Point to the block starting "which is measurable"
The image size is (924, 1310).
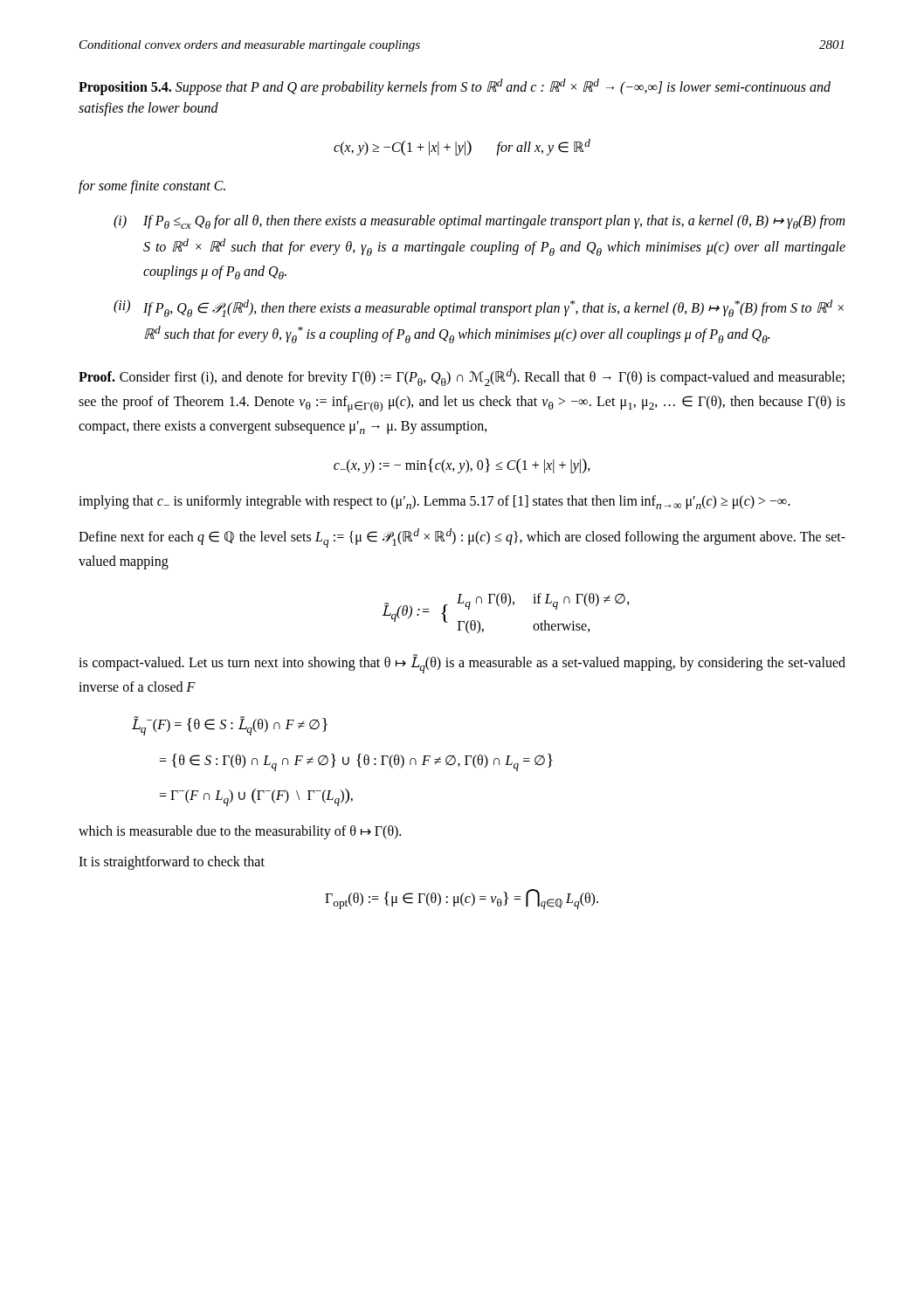click(x=240, y=831)
